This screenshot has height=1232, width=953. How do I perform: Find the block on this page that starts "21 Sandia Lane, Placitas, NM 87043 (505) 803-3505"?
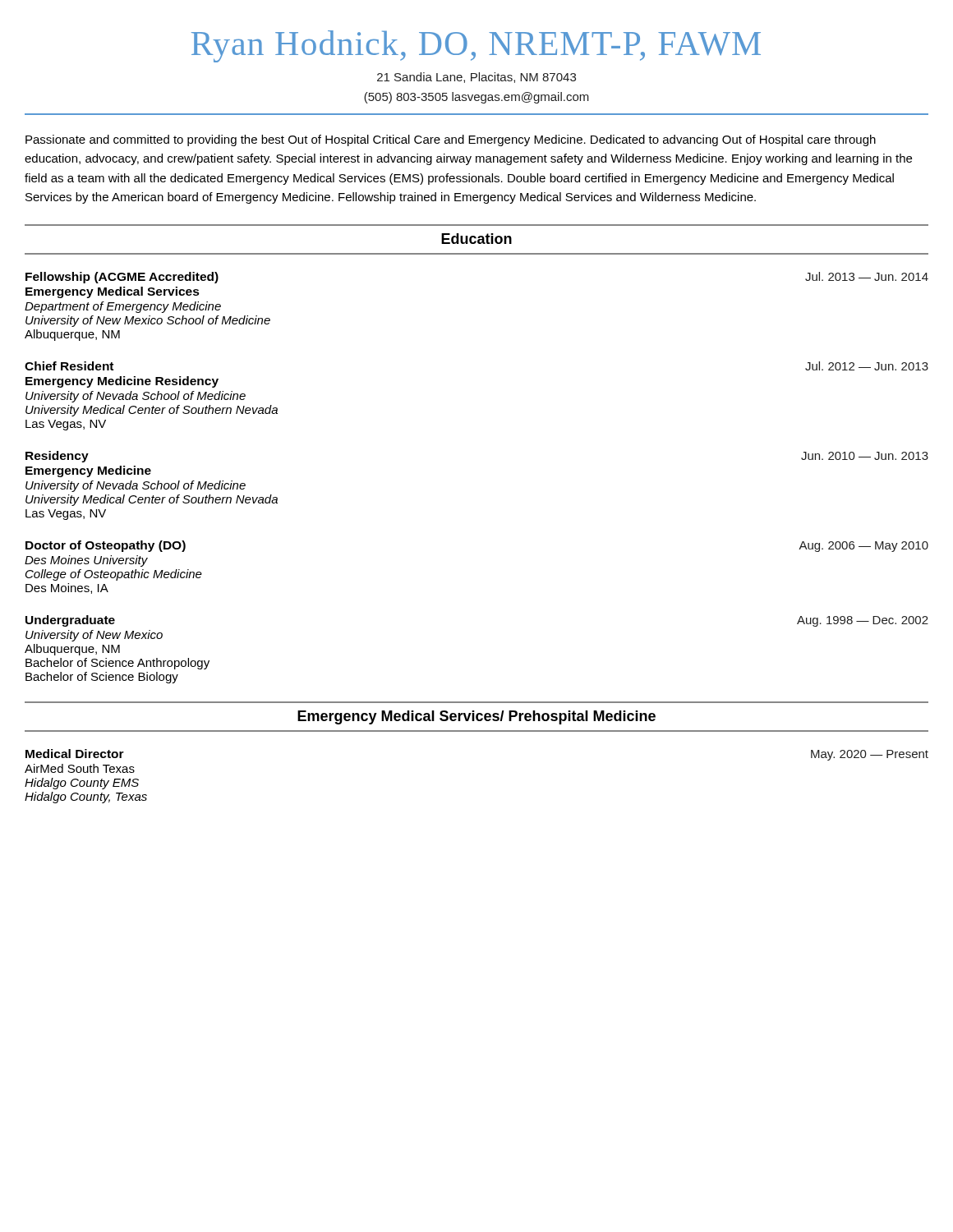point(476,87)
